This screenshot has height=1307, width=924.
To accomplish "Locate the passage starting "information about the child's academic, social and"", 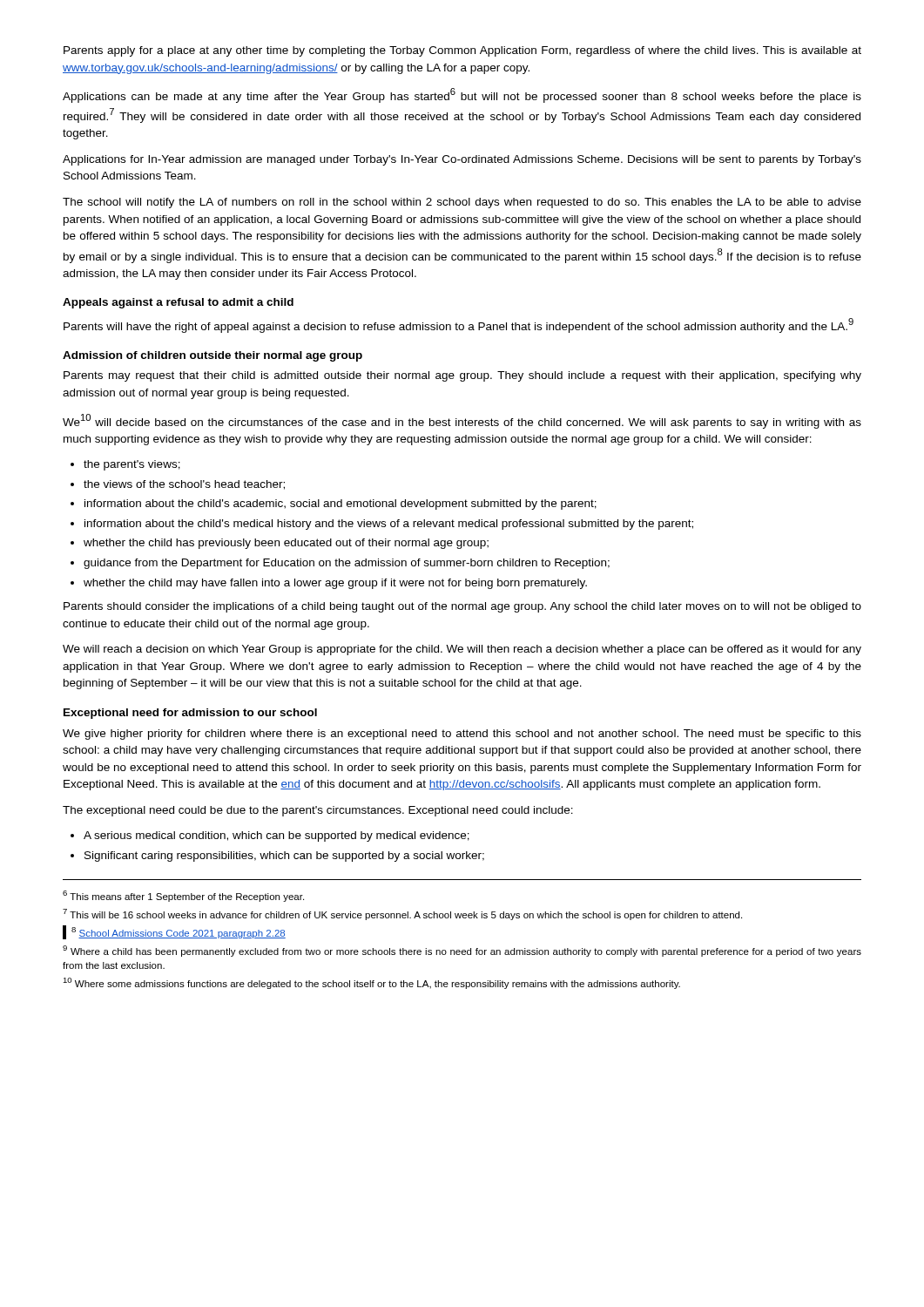I will pos(472,504).
